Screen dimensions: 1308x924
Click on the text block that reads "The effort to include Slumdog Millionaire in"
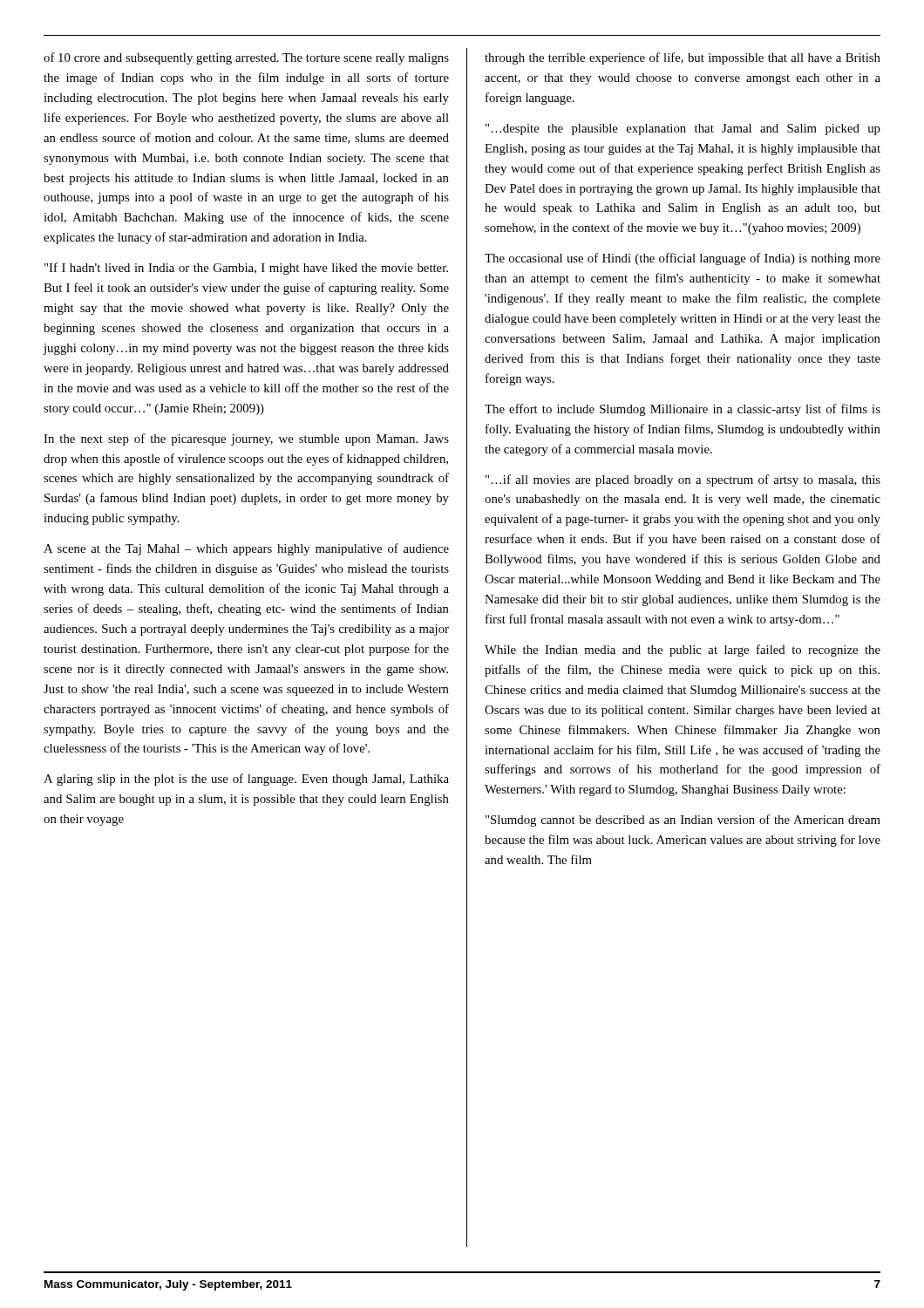[683, 429]
